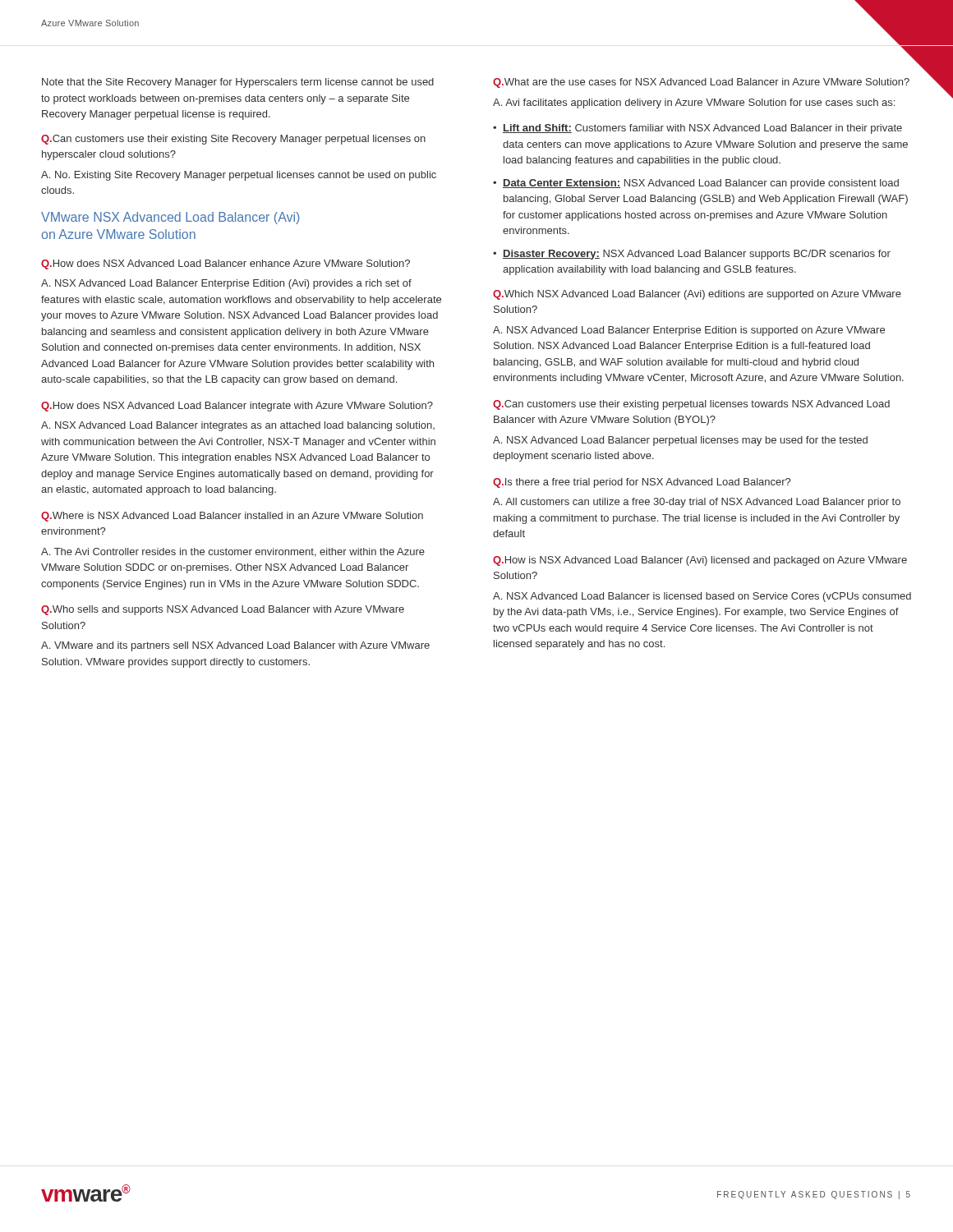Where is the passage that starts "Q.Where is NSX Advanced Load Balancer"?
The image size is (953, 1232).
click(x=242, y=523)
